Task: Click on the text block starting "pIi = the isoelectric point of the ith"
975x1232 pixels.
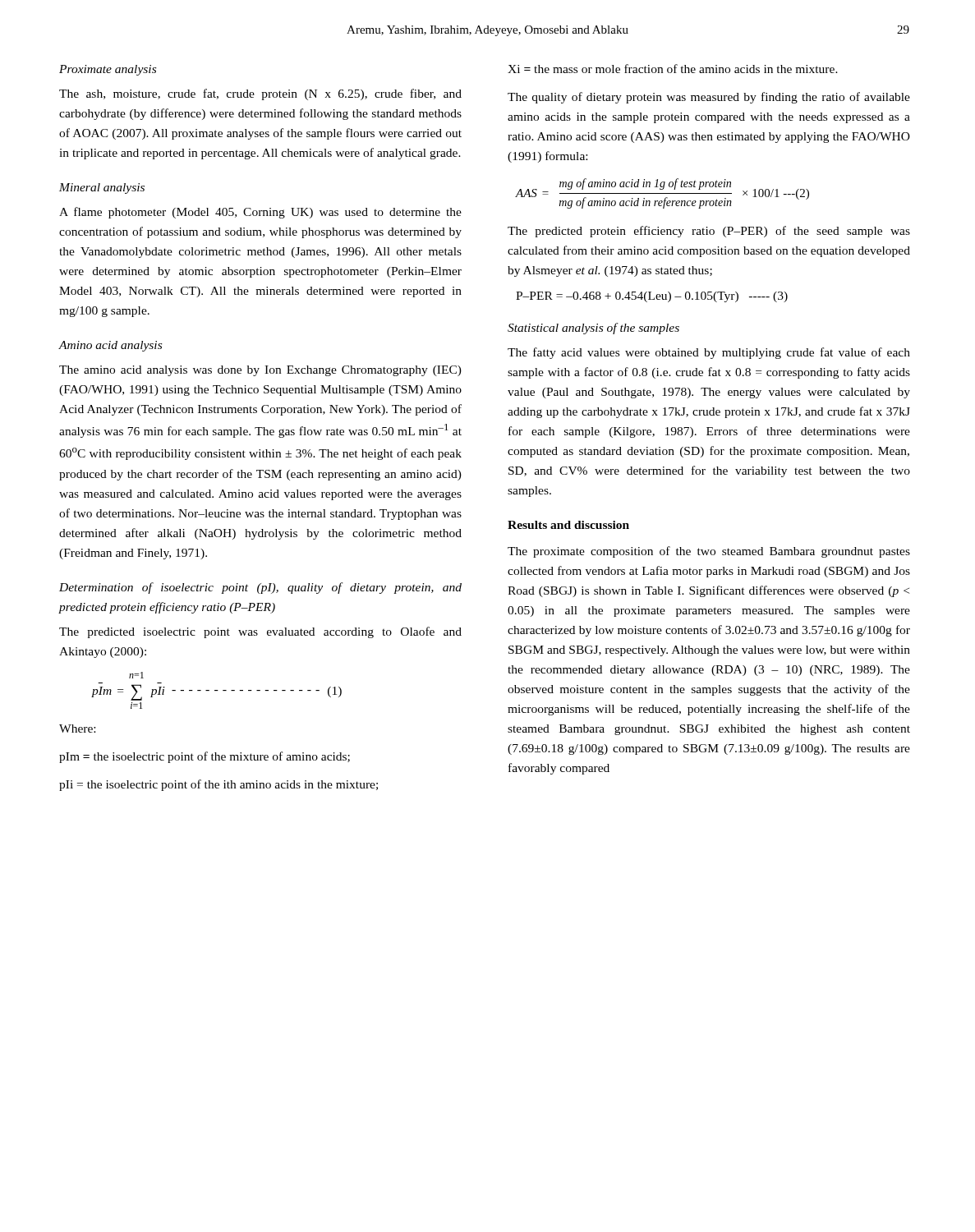Action: [x=260, y=784]
